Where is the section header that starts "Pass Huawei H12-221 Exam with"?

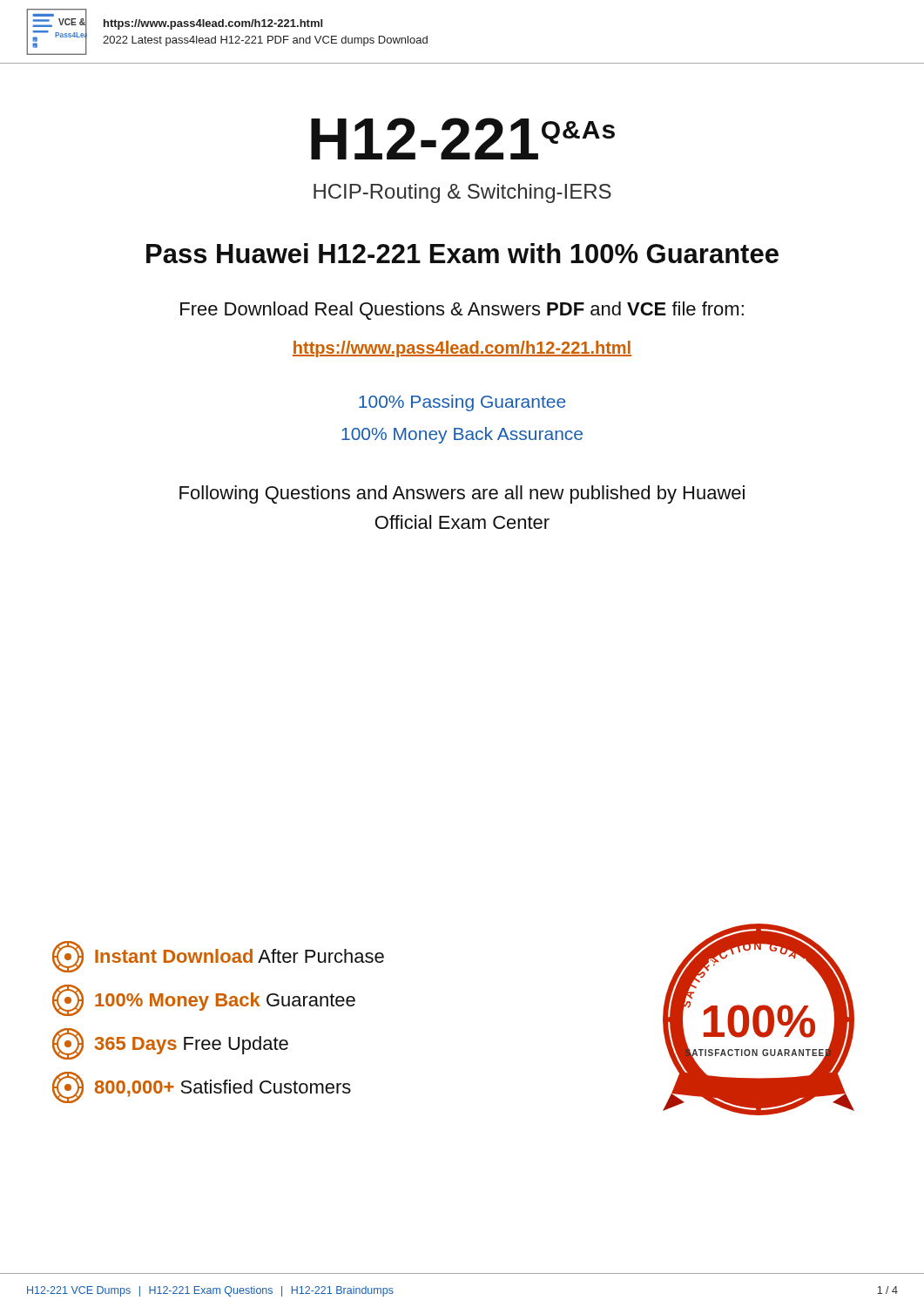pos(462,254)
